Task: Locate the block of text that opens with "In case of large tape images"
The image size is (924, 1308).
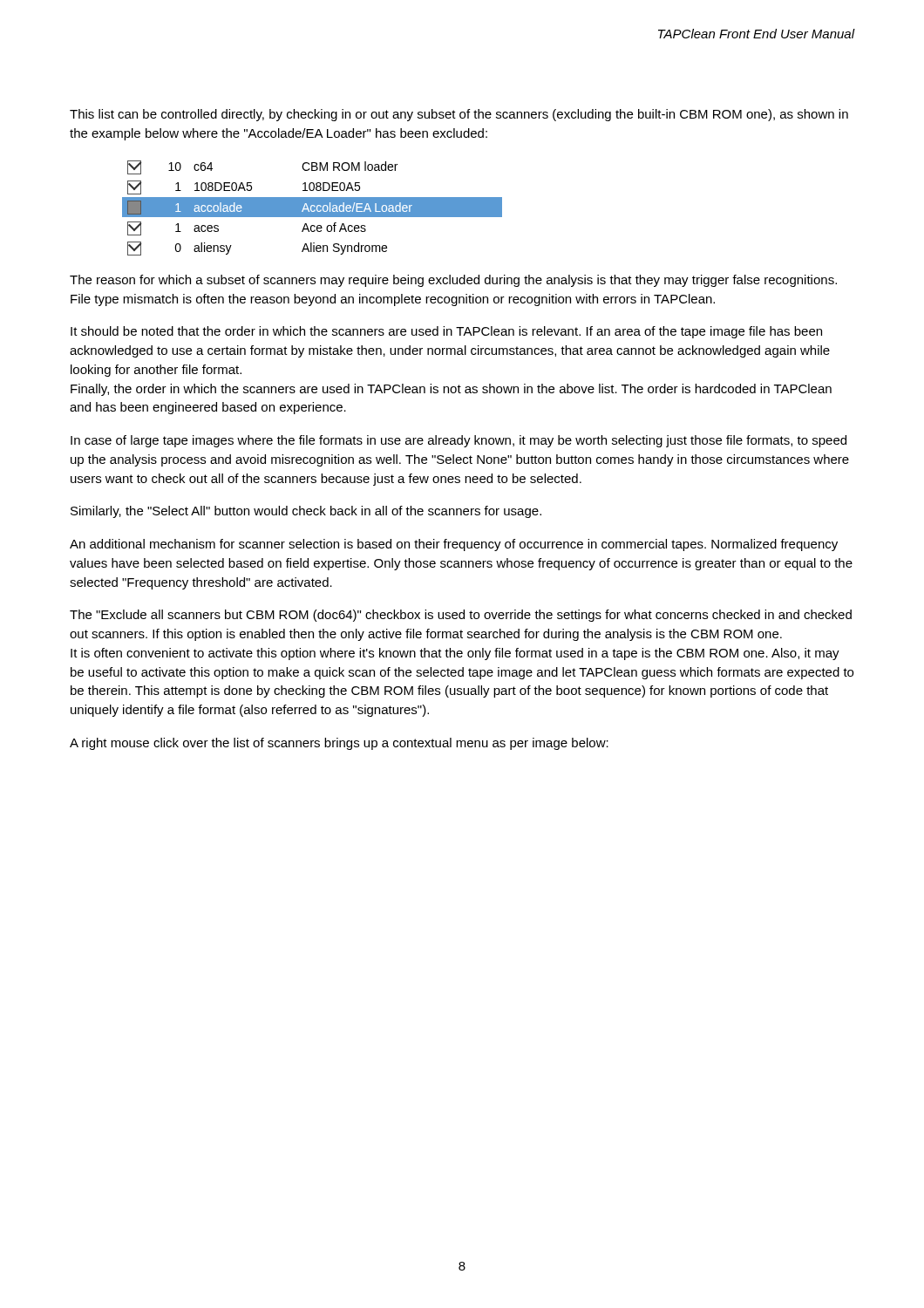Action: point(460,459)
